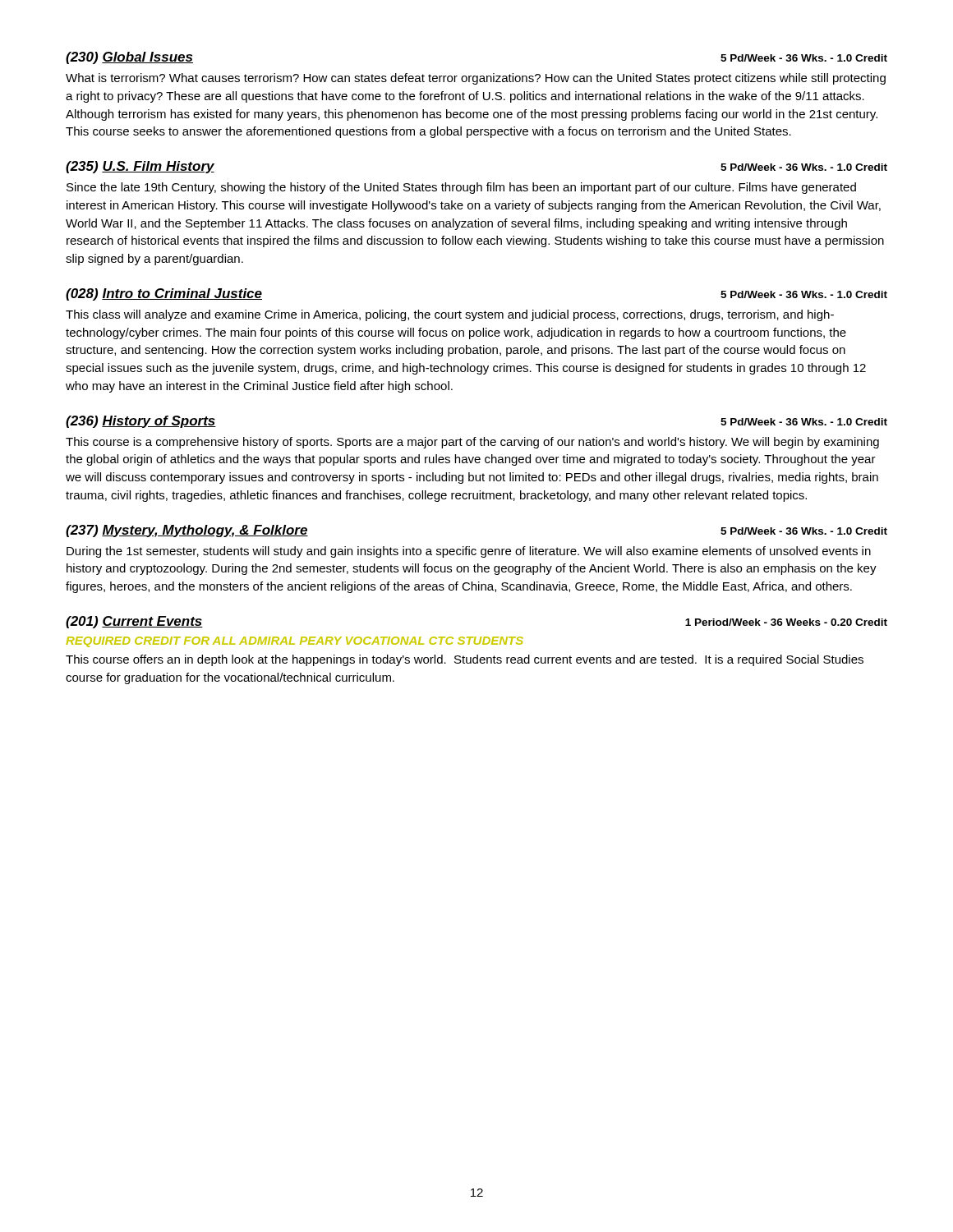Navigate to the element starting "This course offers an in depth"
The width and height of the screenshot is (953, 1232).
[465, 668]
